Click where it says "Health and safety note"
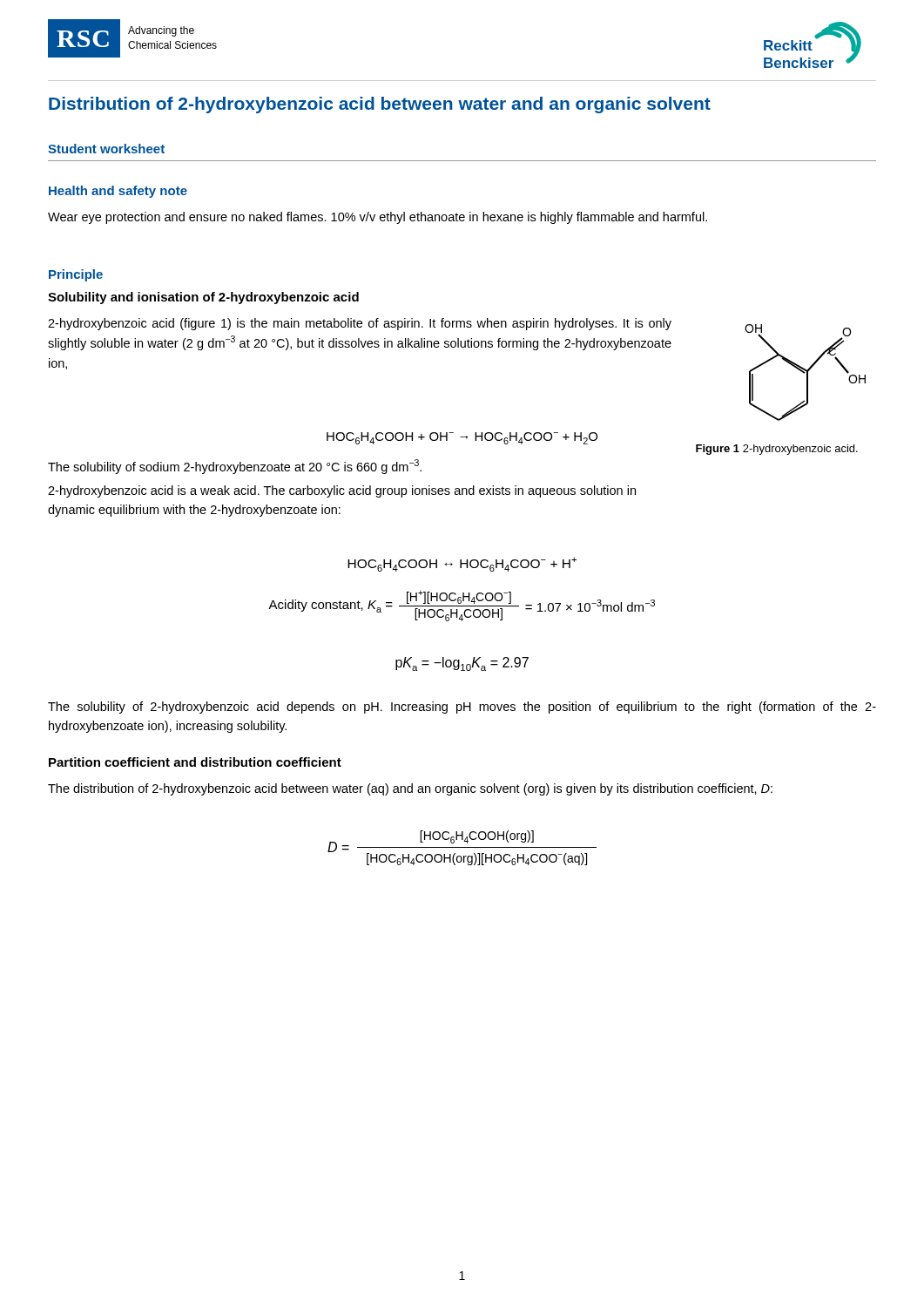 [118, 190]
